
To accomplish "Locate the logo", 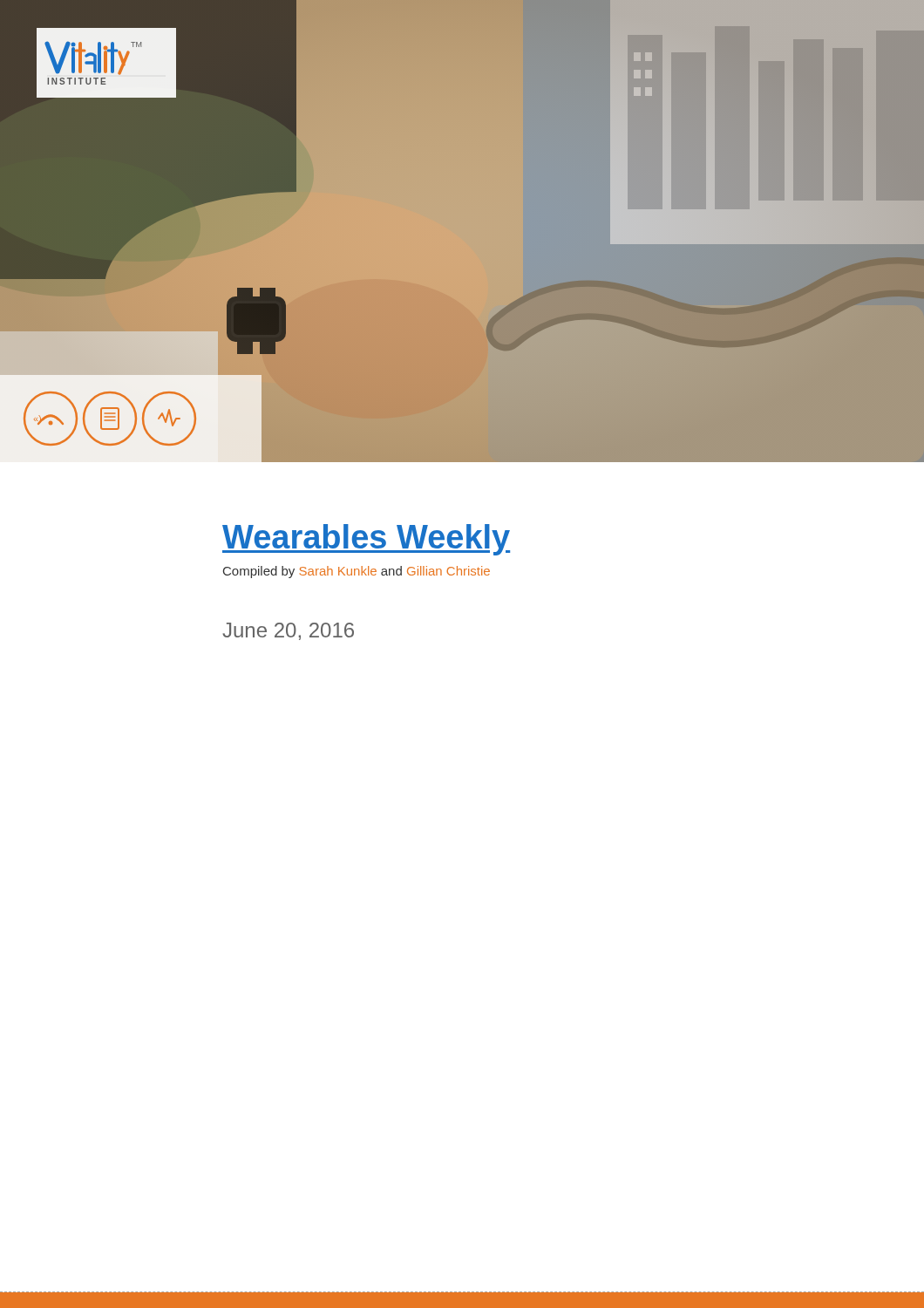I will 106,63.
